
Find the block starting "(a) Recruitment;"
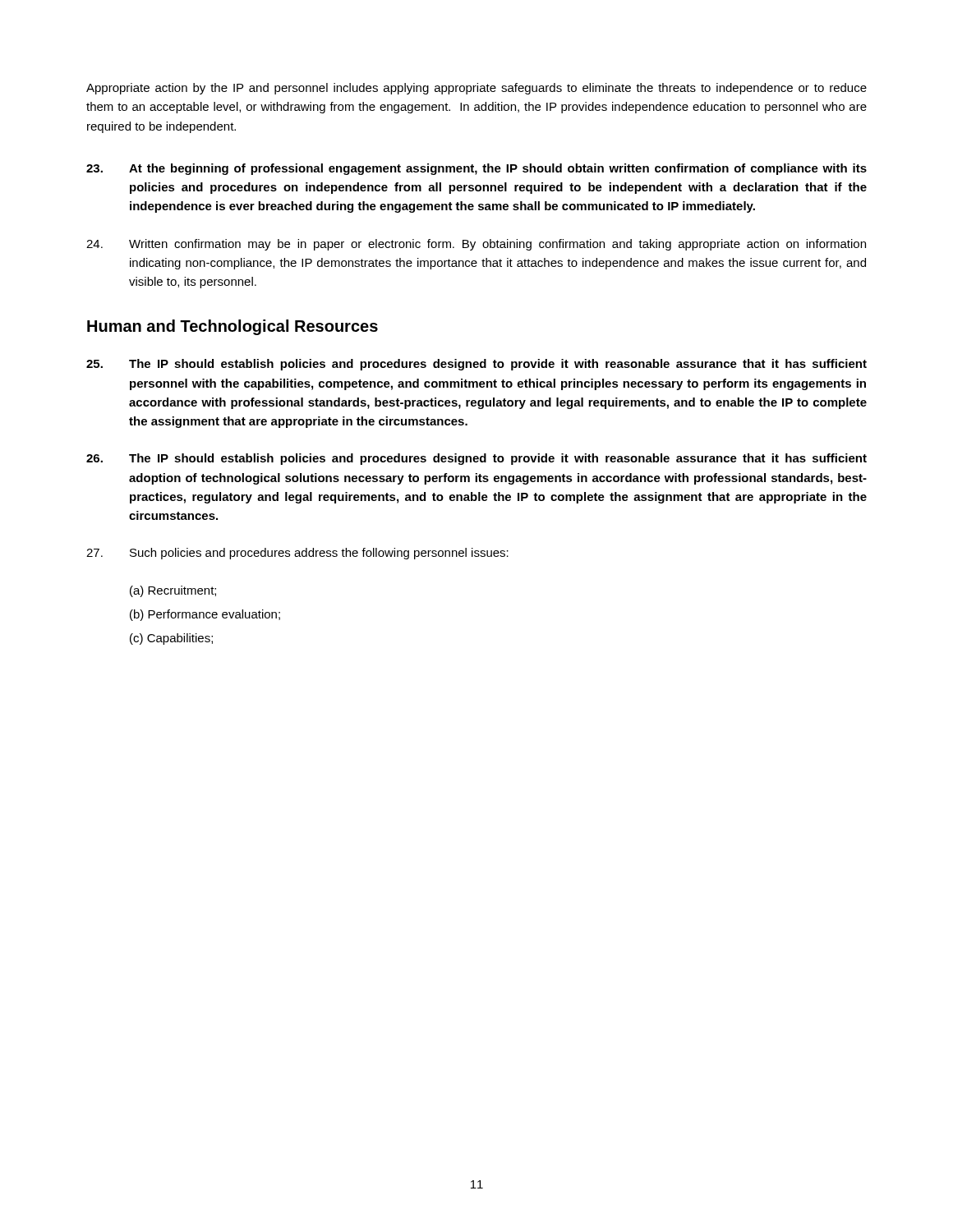[x=173, y=591]
